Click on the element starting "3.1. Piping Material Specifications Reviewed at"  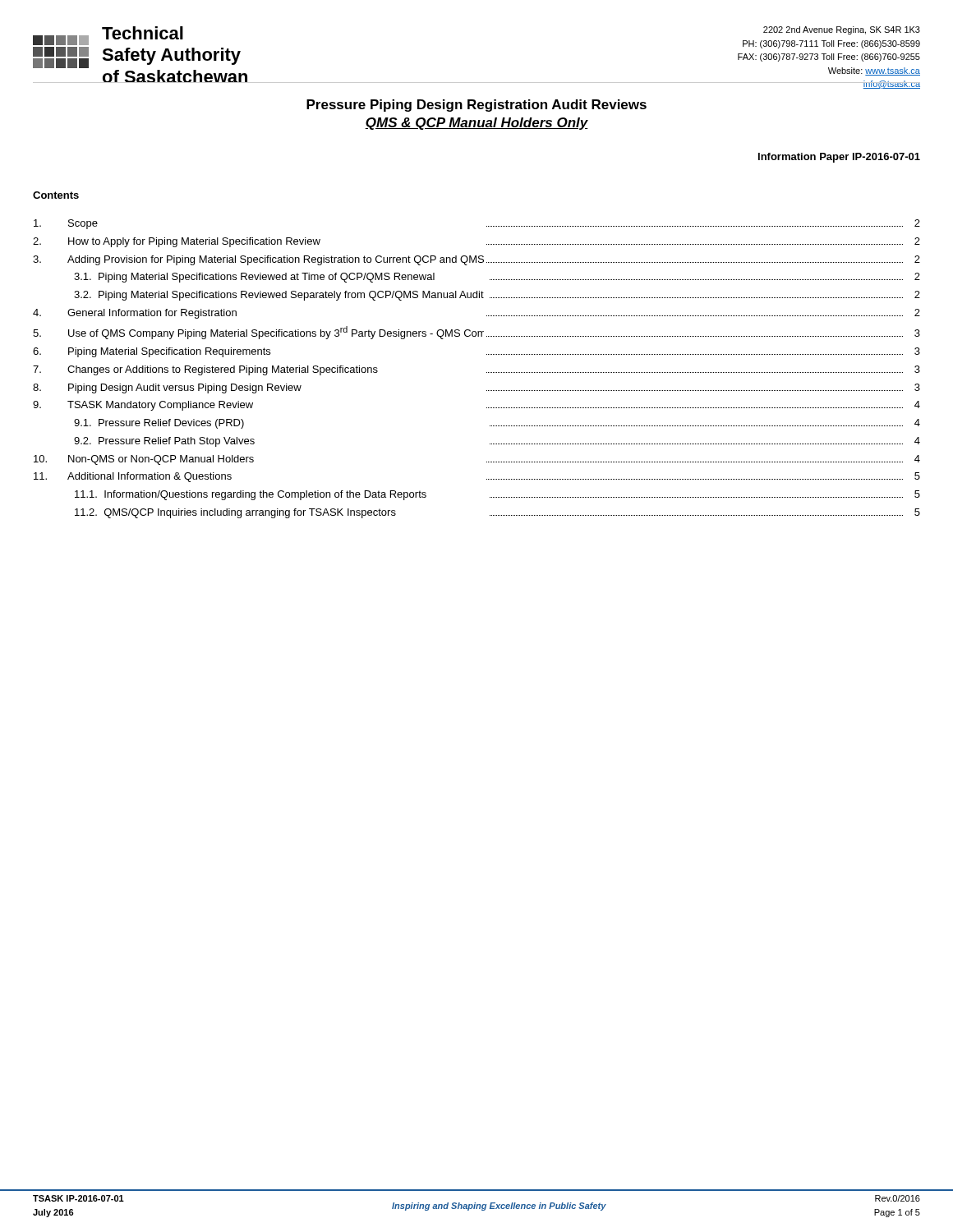(497, 277)
